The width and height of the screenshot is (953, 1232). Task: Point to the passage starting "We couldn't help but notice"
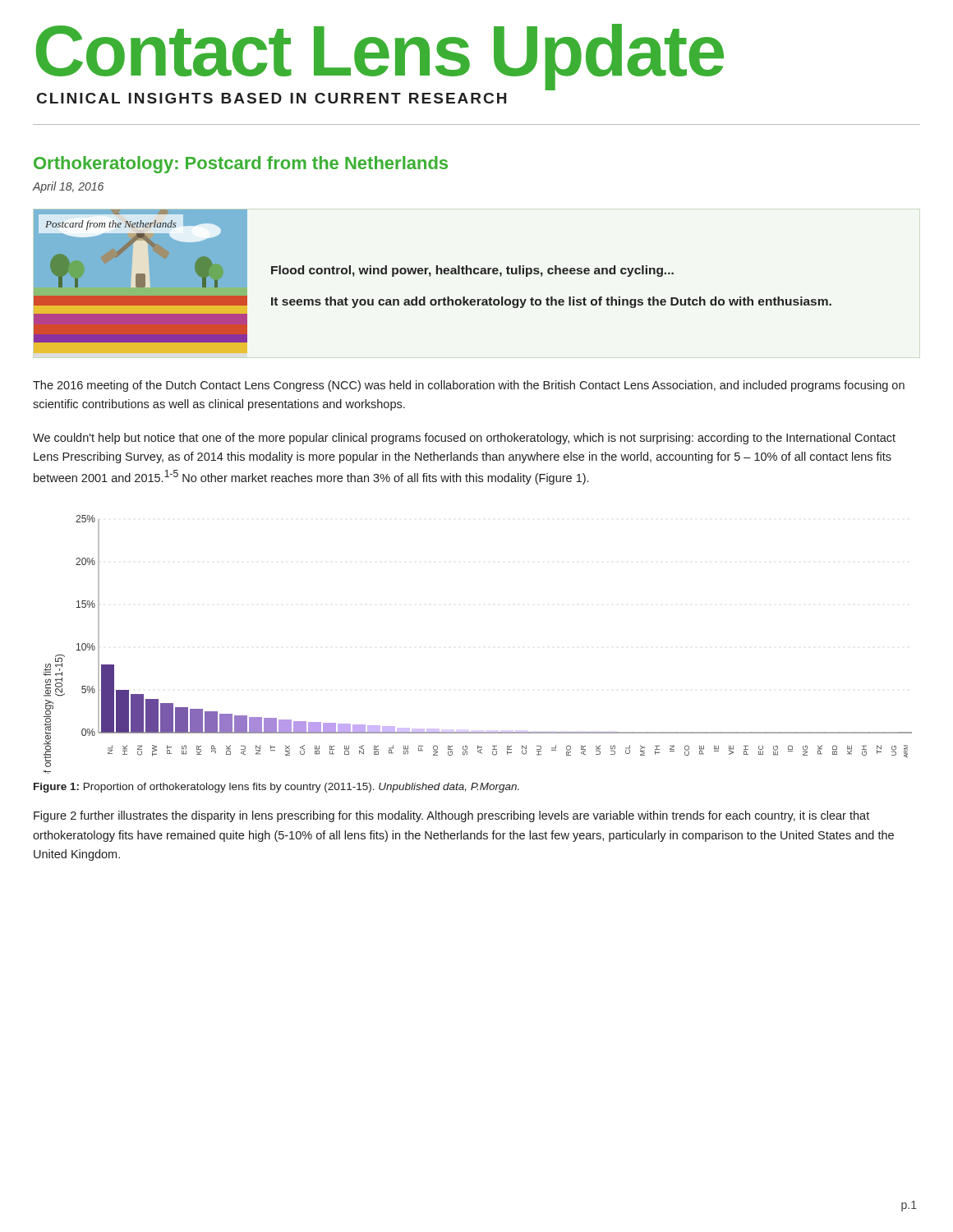pyautogui.click(x=476, y=458)
